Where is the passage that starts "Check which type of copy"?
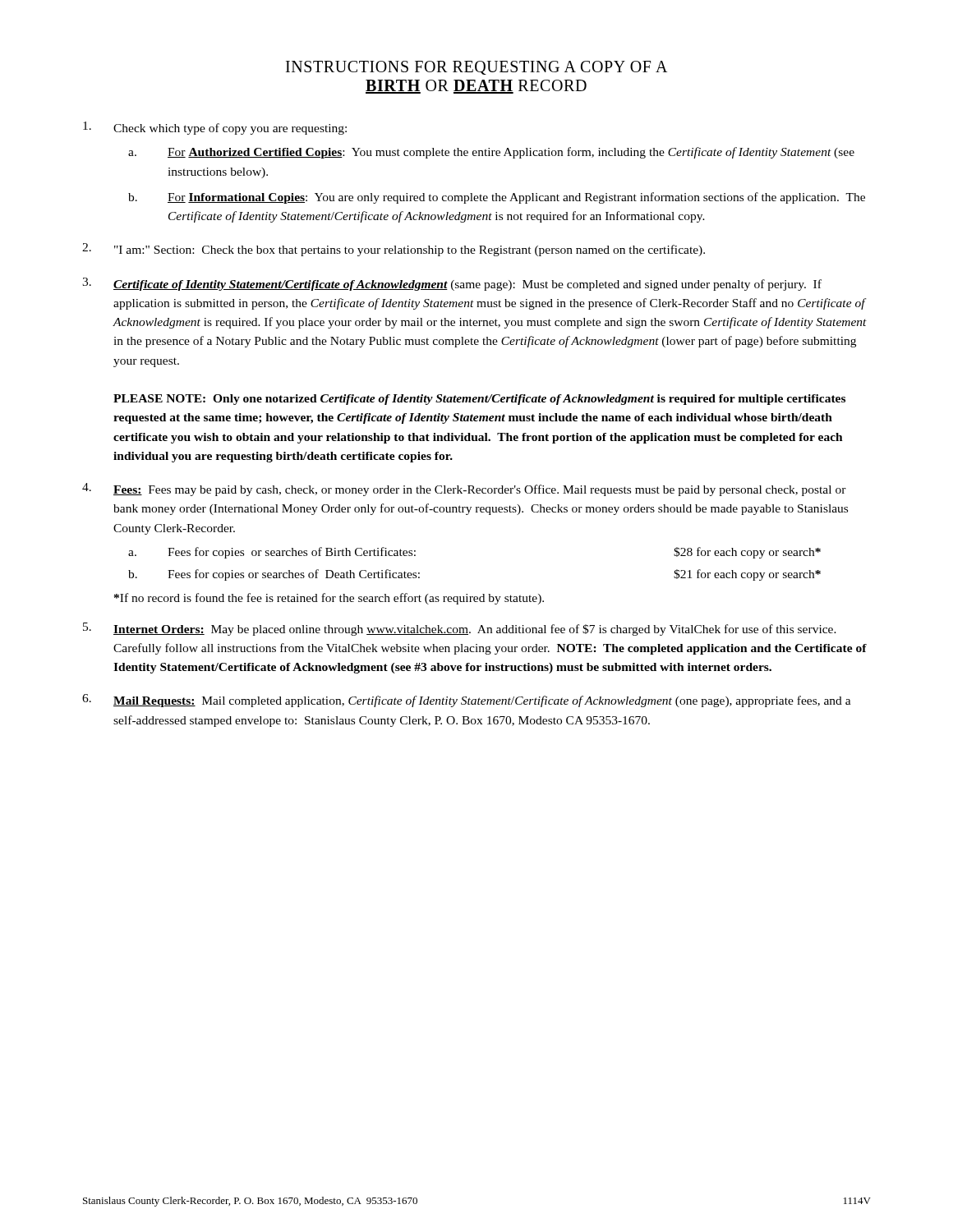The height and width of the screenshot is (1232, 953). (215, 128)
